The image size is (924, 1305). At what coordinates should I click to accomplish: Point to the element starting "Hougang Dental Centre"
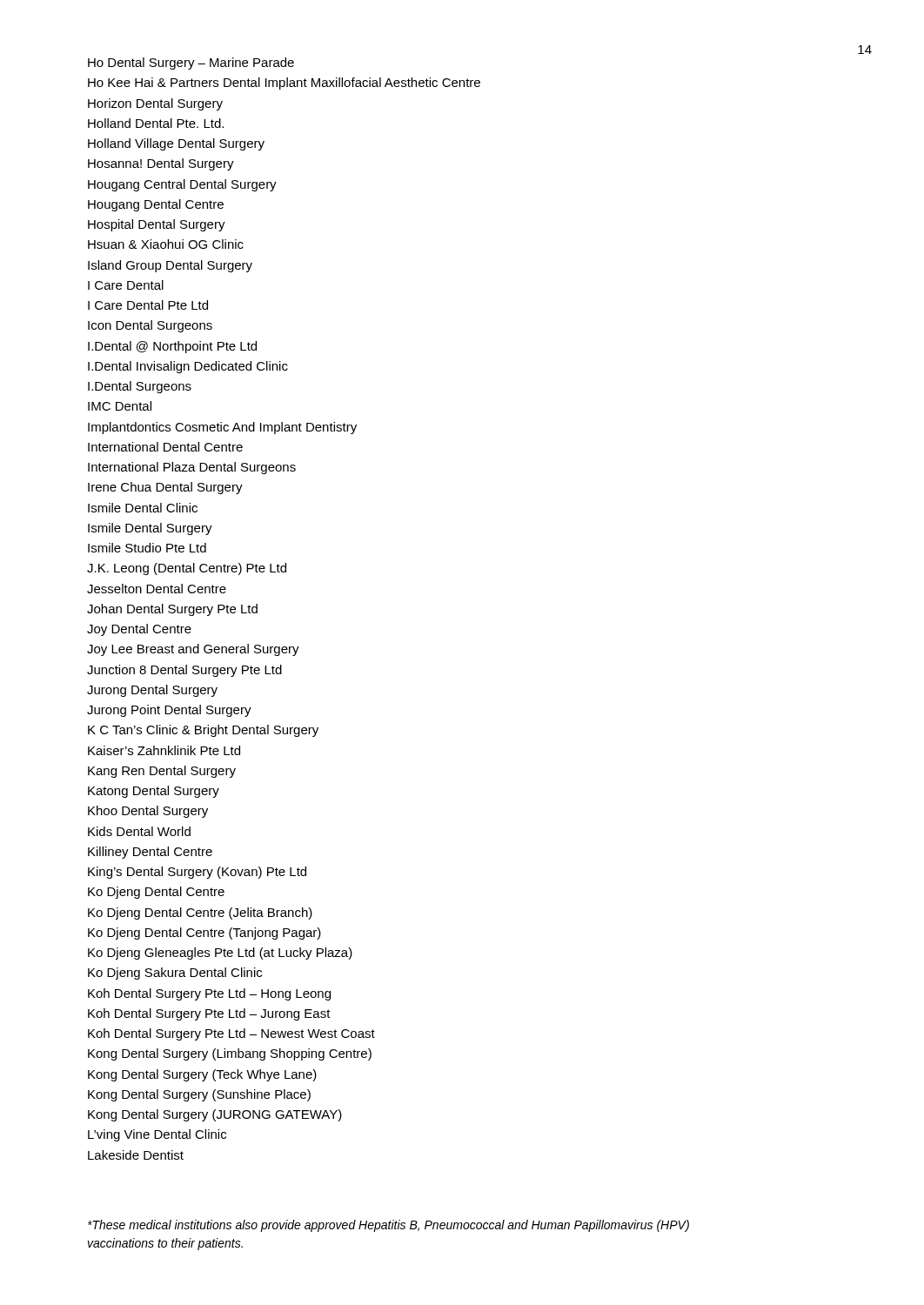[156, 204]
